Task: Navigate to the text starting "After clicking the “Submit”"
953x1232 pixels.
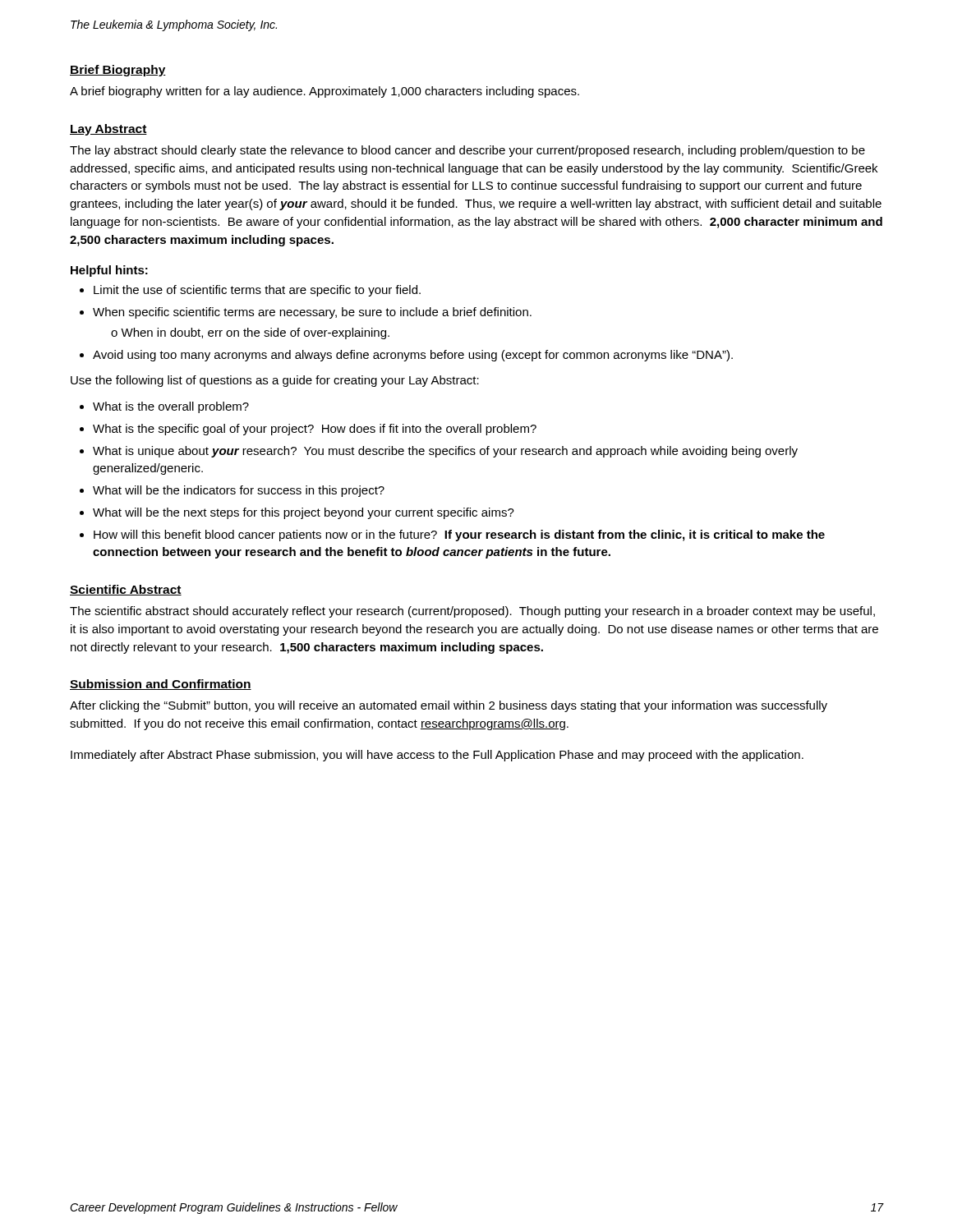Action: tap(449, 714)
